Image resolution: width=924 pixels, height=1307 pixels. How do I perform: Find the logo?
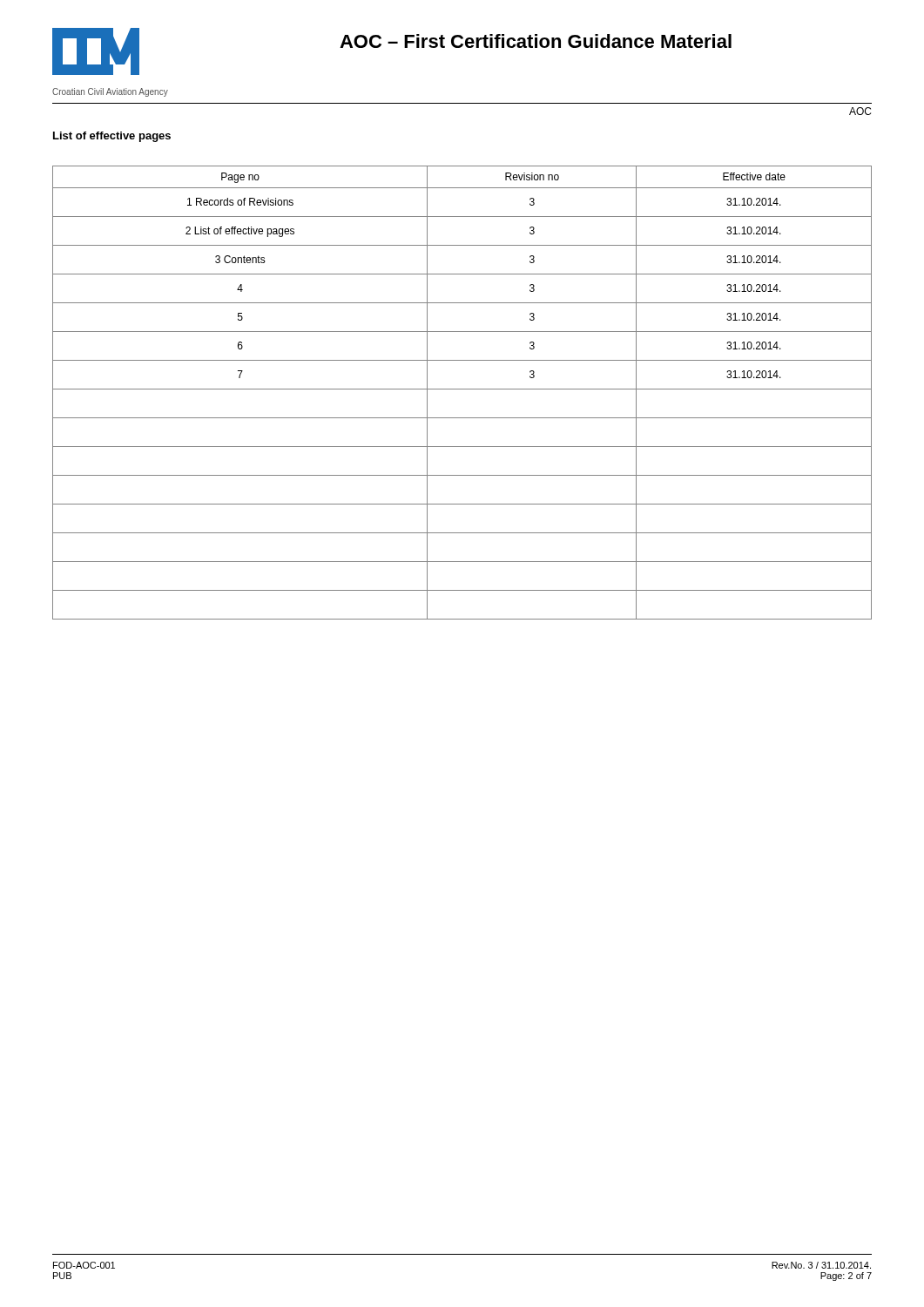tap(120, 61)
